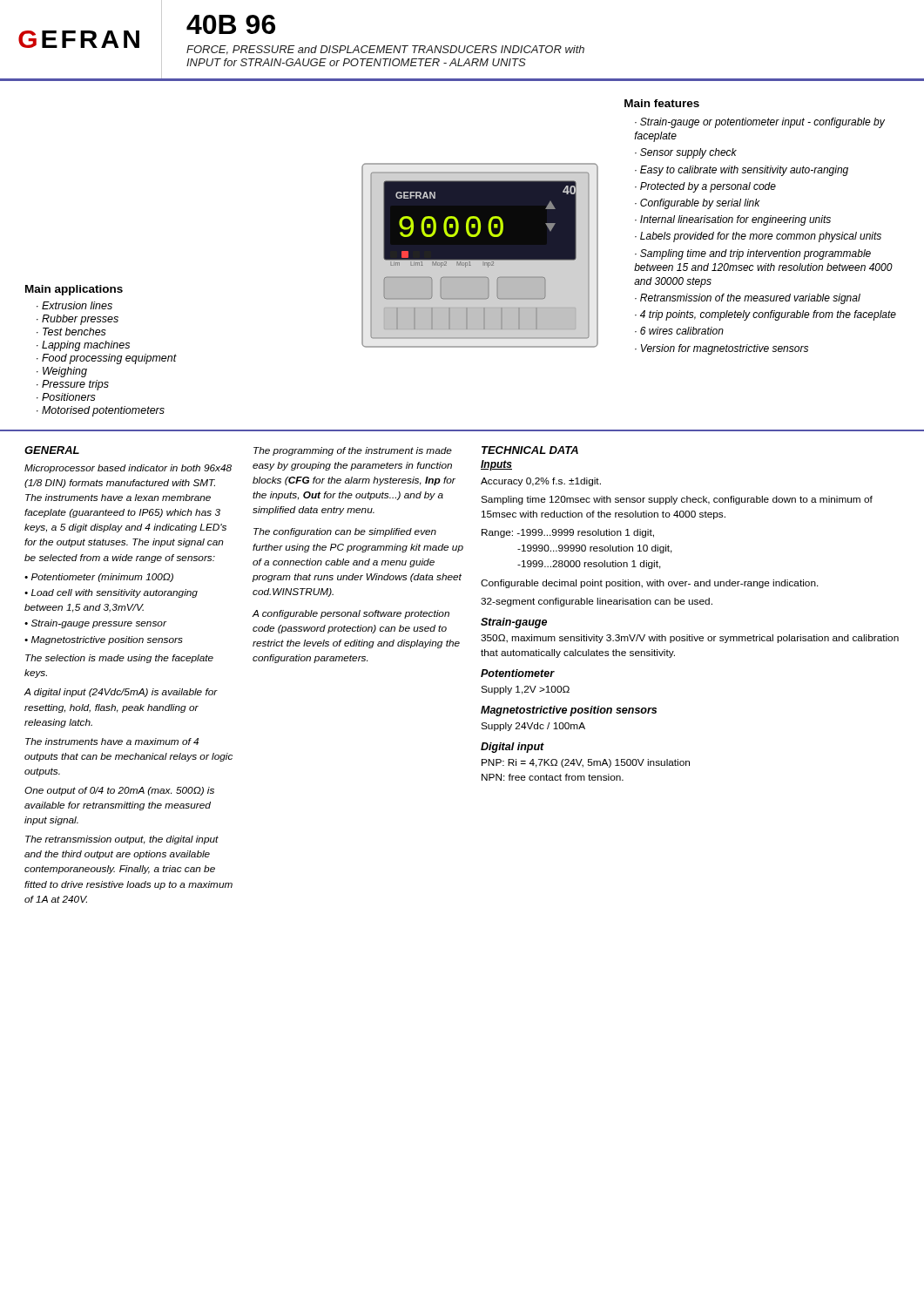
Task: Find the block on this page that starts "The configuration can be simplified"
Action: (358, 562)
